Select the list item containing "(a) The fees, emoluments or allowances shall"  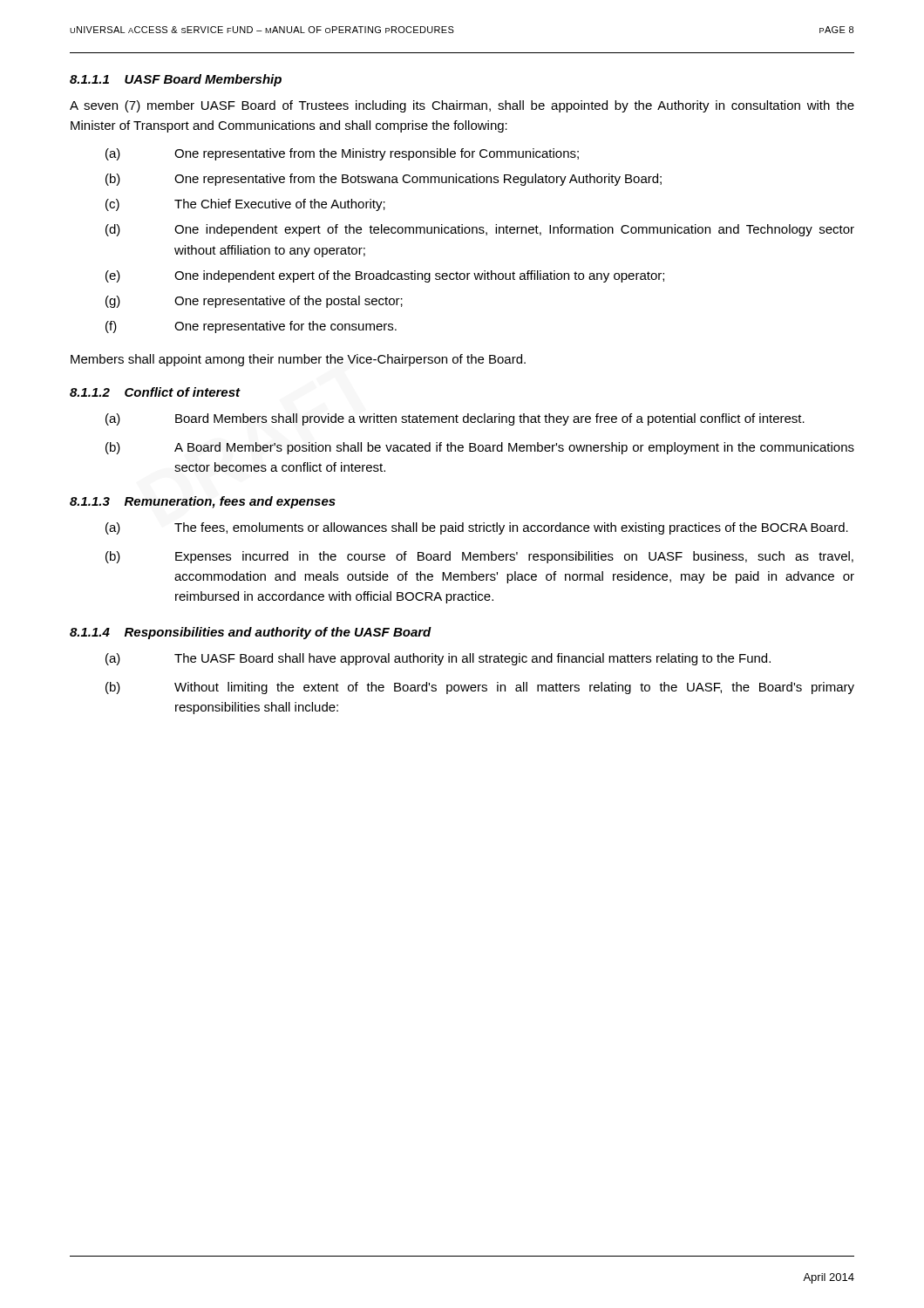click(x=462, y=527)
